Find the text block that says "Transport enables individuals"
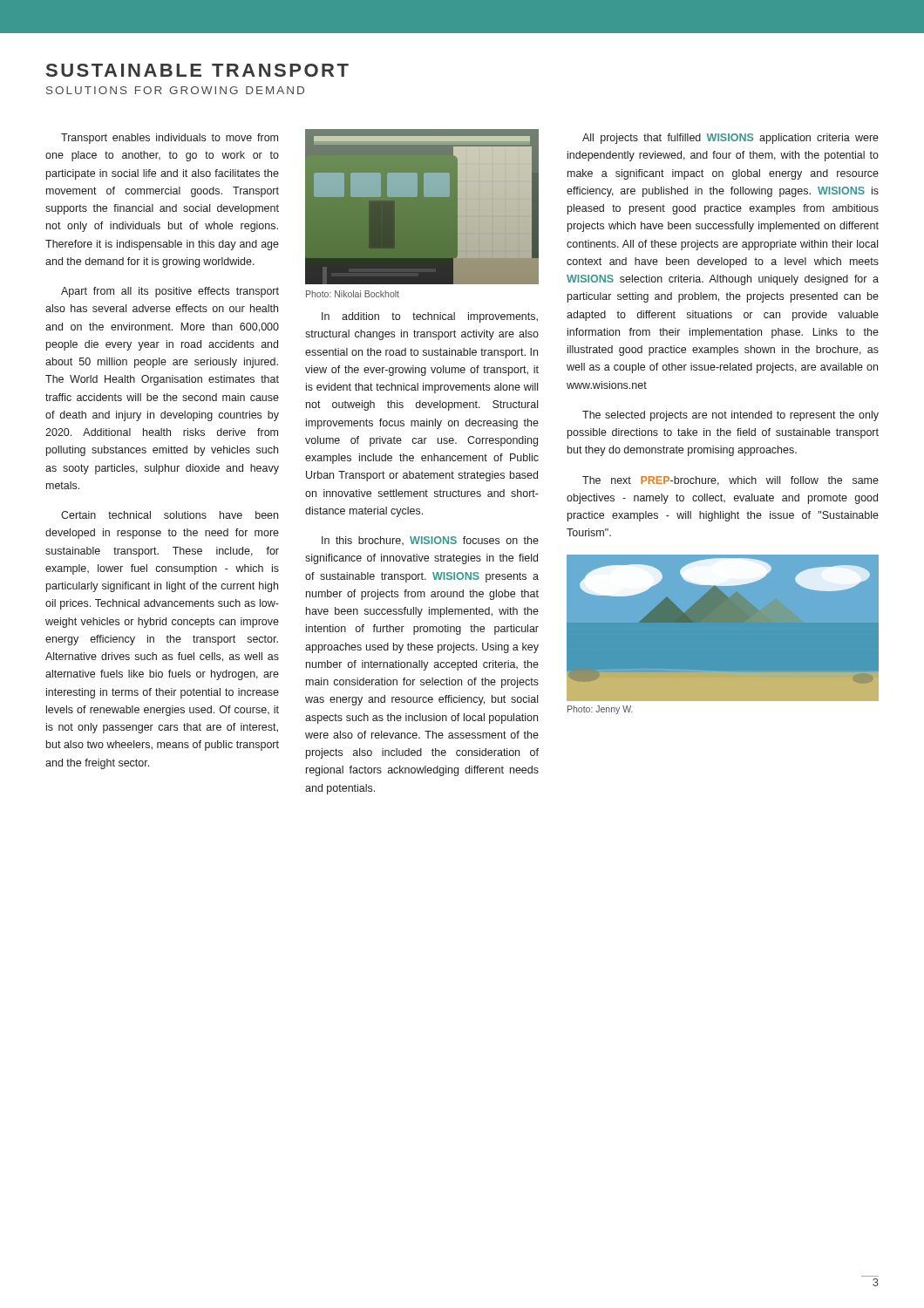Image resolution: width=924 pixels, height=1308 pixels. (162, 450)
